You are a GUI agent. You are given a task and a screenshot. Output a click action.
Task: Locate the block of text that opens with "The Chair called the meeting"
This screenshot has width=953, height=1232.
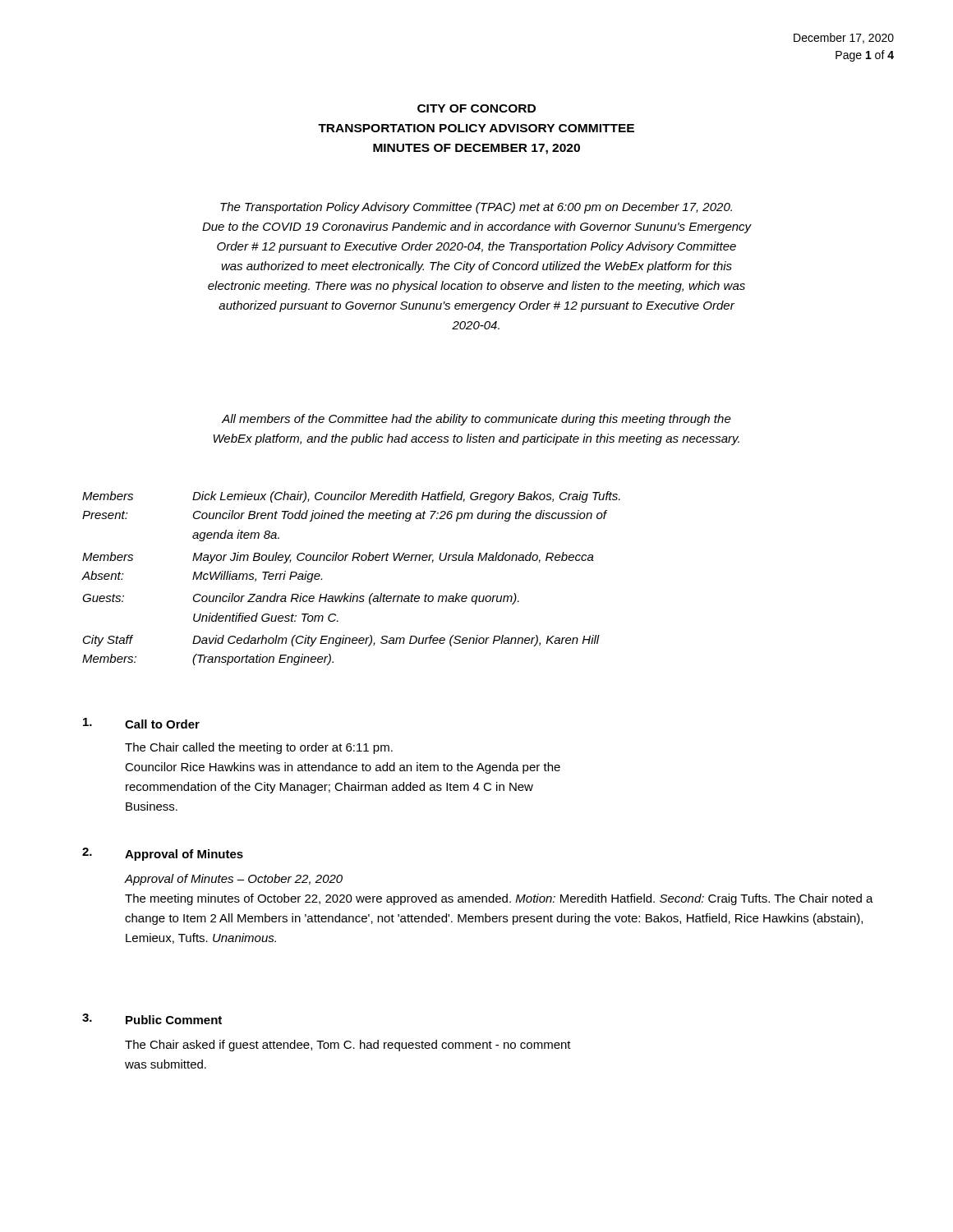506,777
